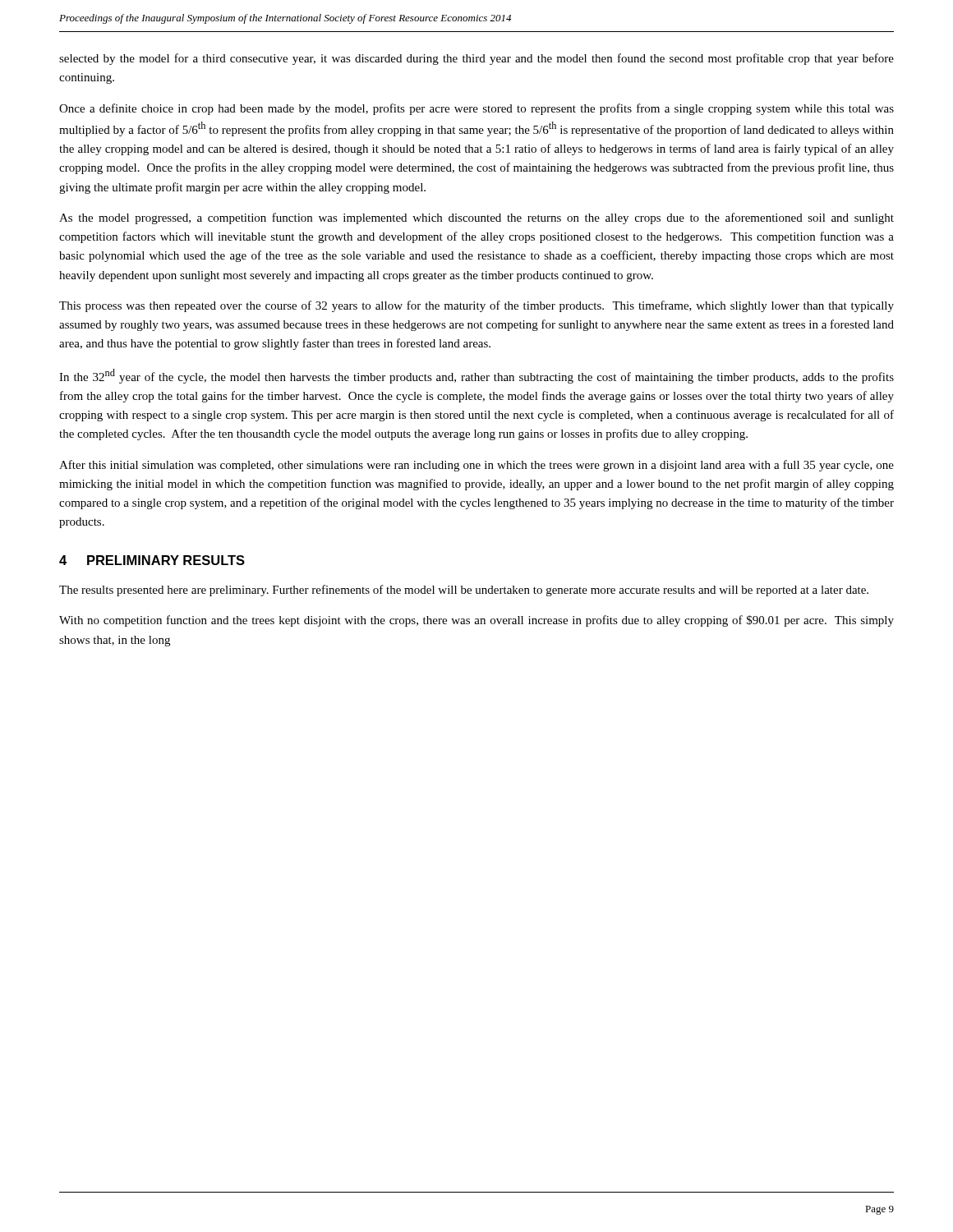This screenshot has width=953, height=1232.
Task: Click on the text block that reads "selected by the model for a"
Action: (476, 68)
